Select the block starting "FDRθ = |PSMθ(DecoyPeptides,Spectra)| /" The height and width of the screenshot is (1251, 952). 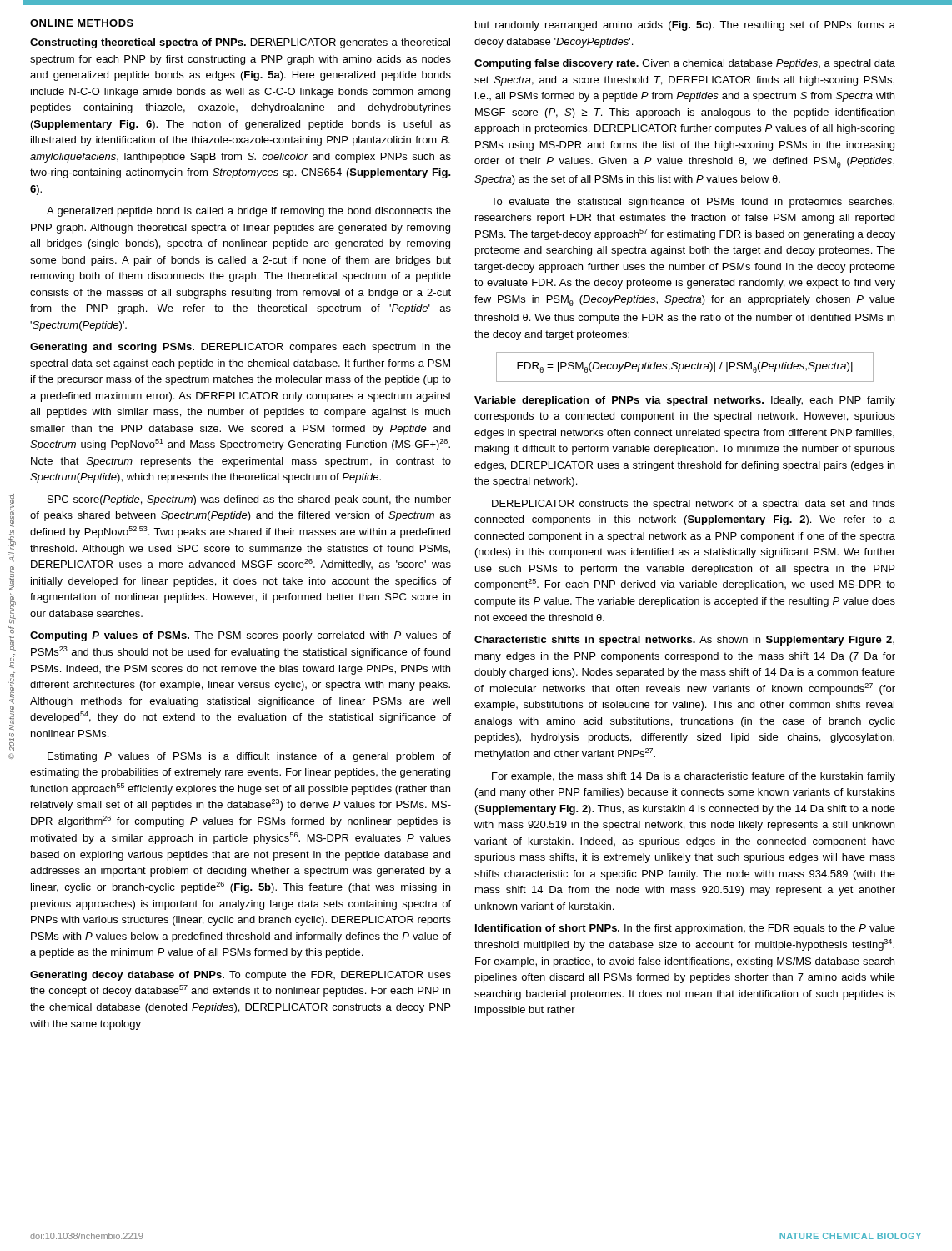tap(685, 367)
